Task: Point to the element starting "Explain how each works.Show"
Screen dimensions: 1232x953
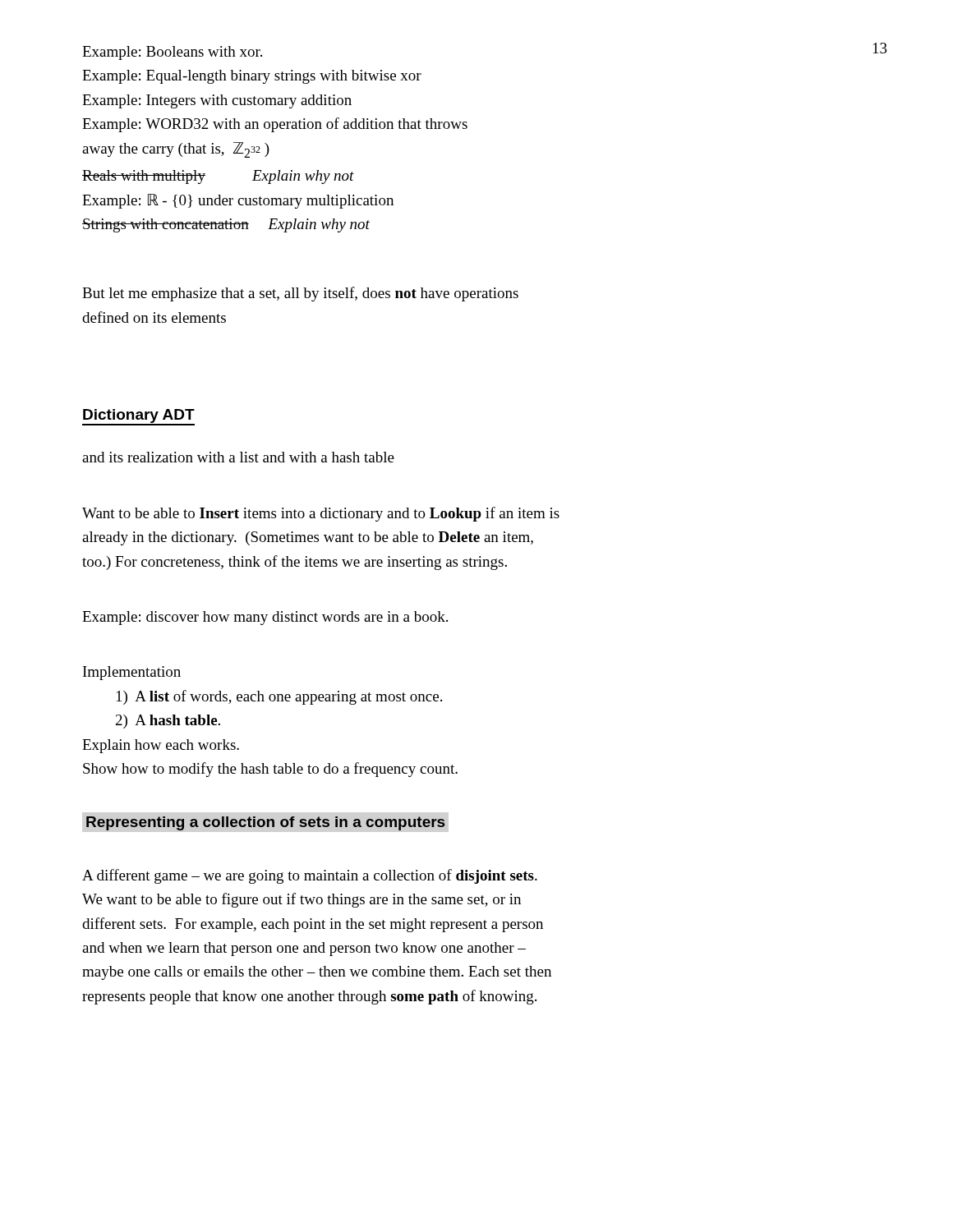Action: click(x=161, y=746)
